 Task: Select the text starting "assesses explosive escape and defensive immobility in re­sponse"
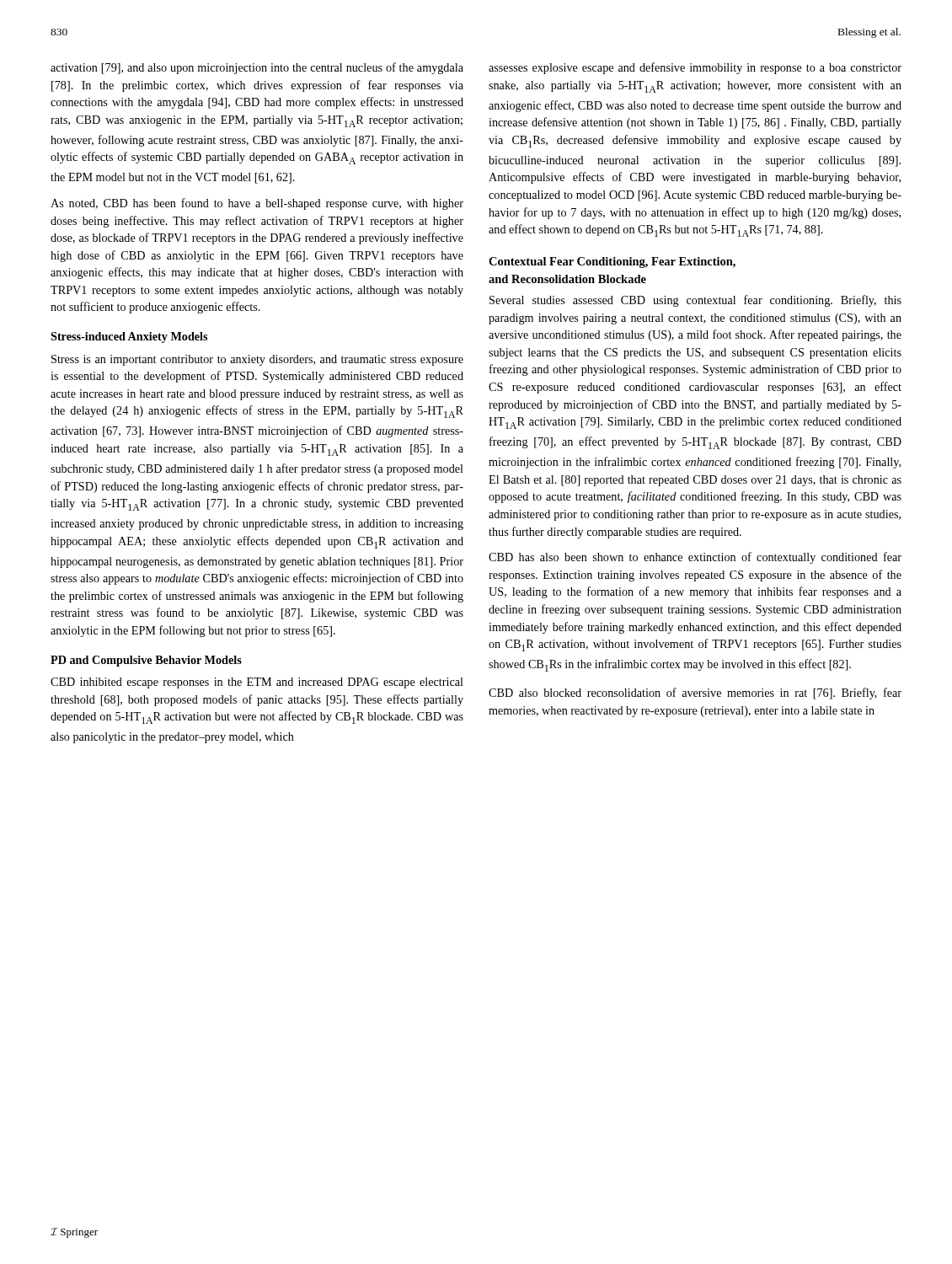click(695, 150)
